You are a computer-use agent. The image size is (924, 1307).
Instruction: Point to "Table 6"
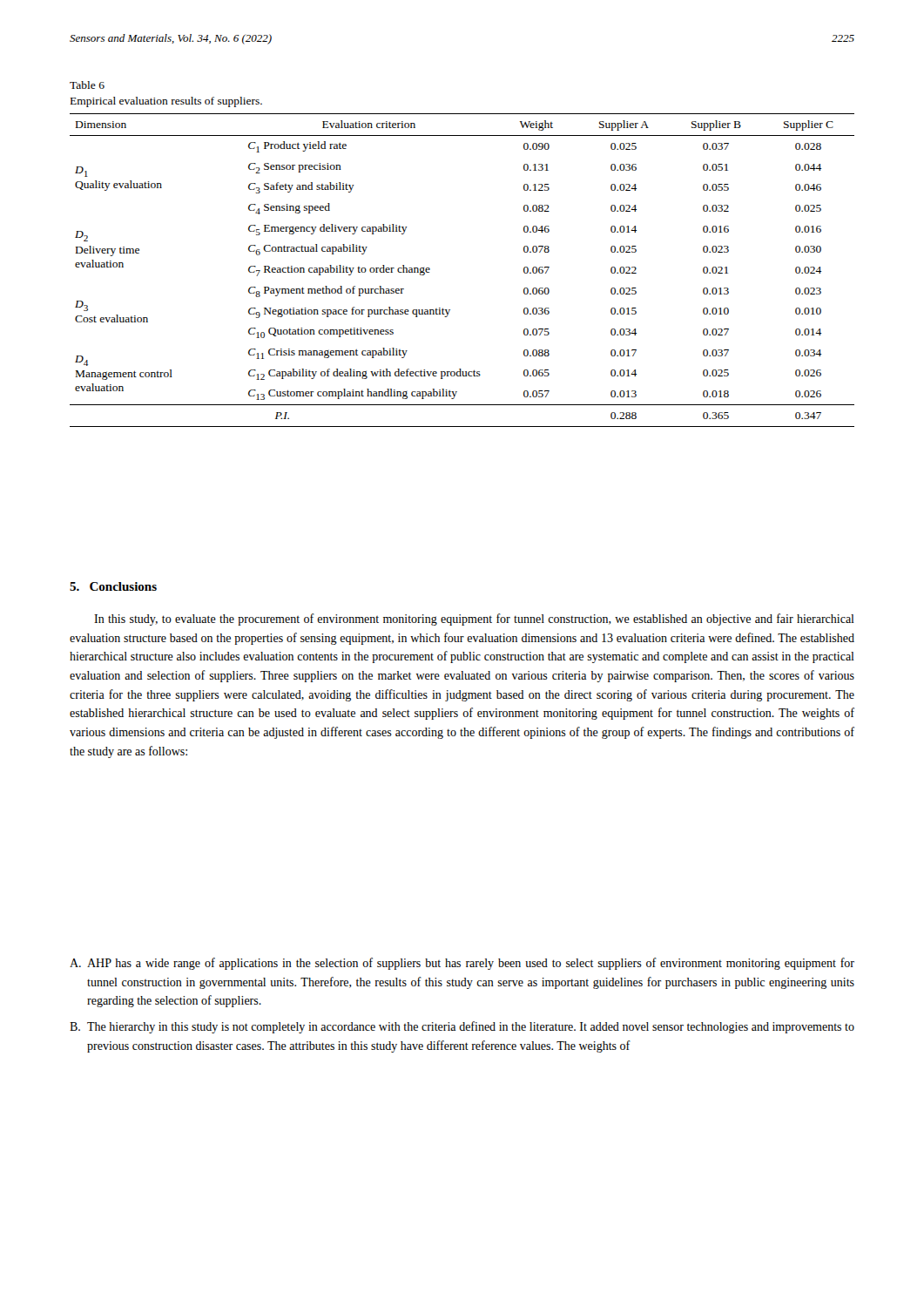click(87, 85)
